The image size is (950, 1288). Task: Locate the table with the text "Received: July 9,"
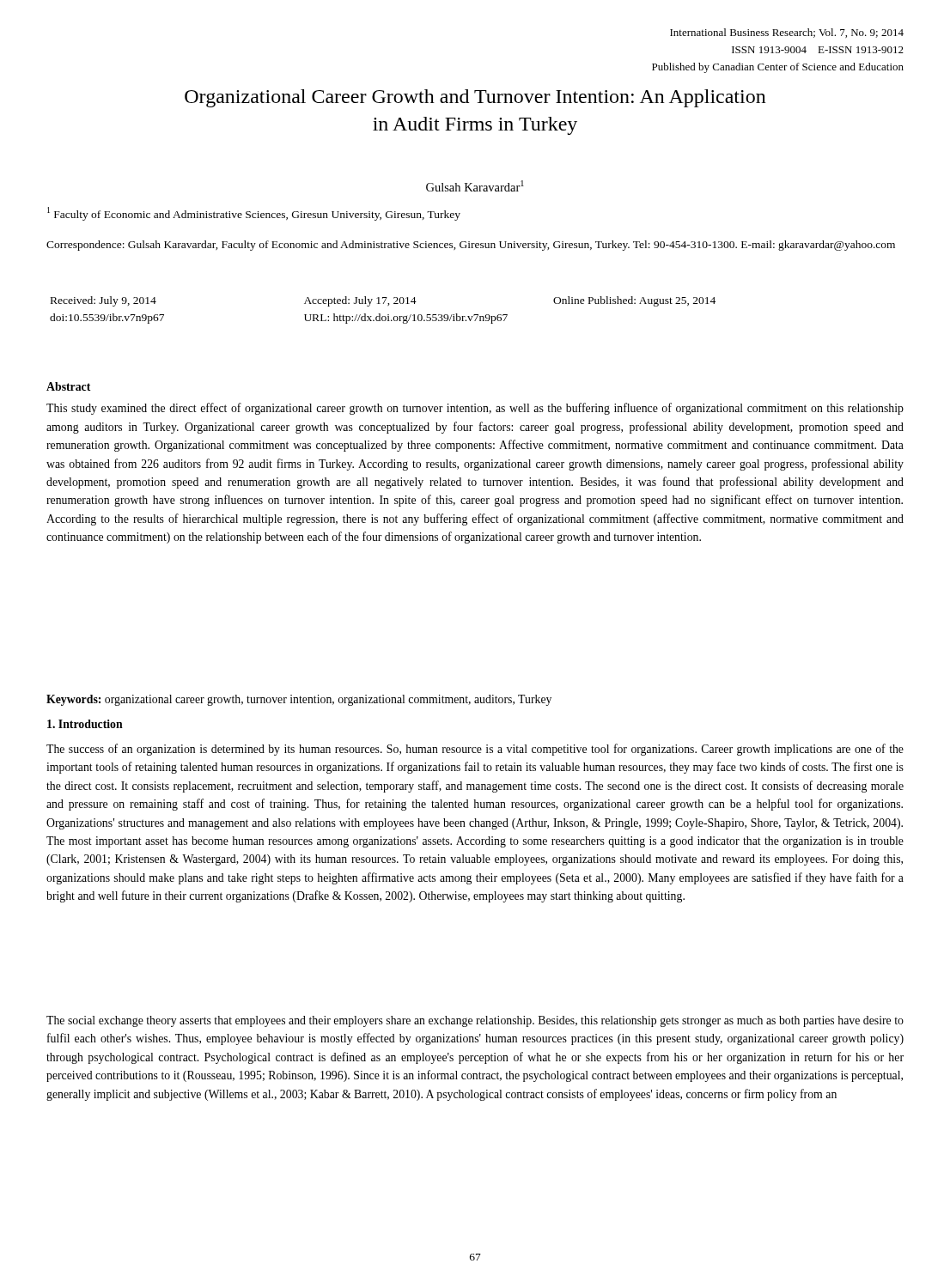(475, 309)
